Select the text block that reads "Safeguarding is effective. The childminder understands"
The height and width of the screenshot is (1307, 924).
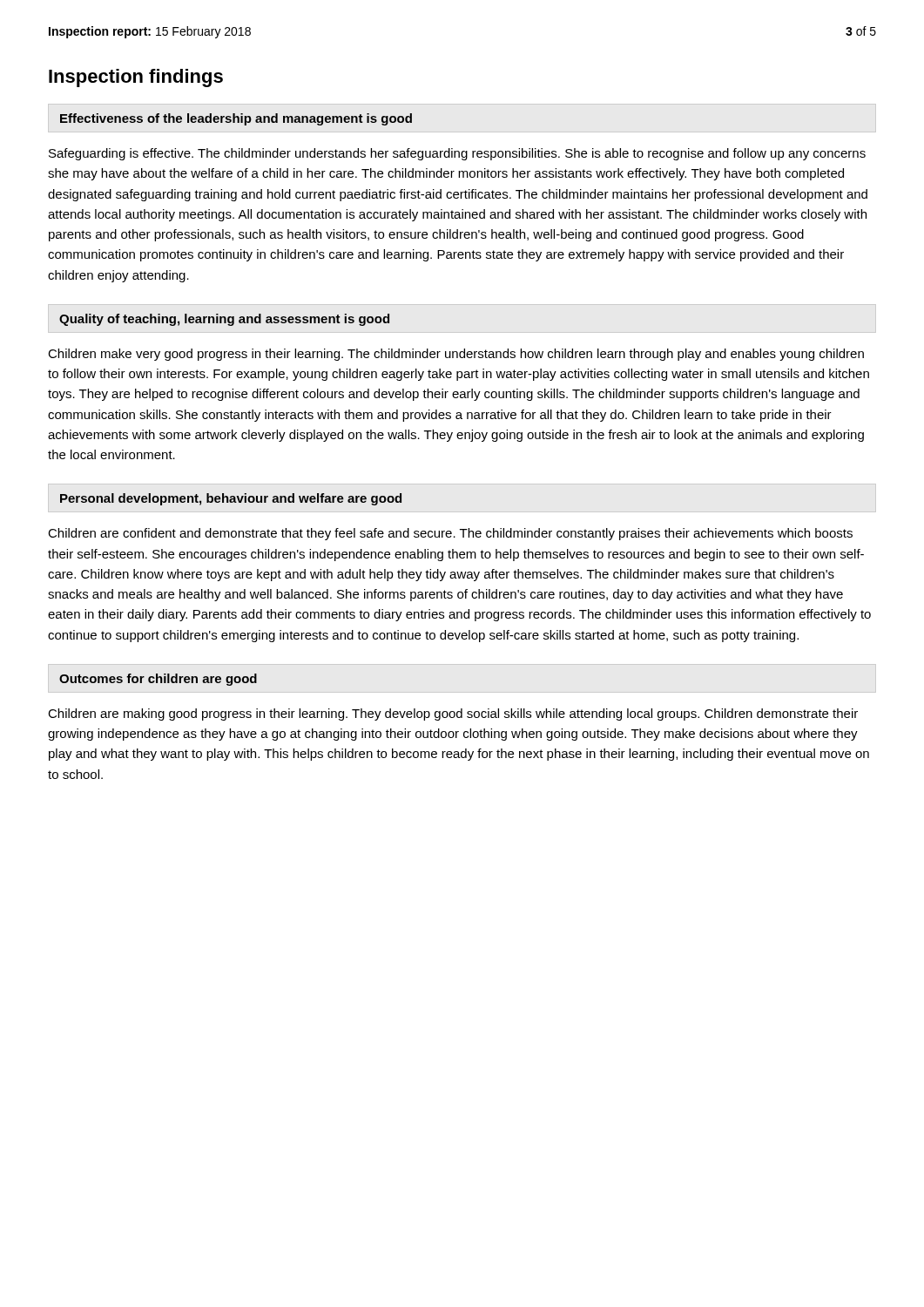458,214
